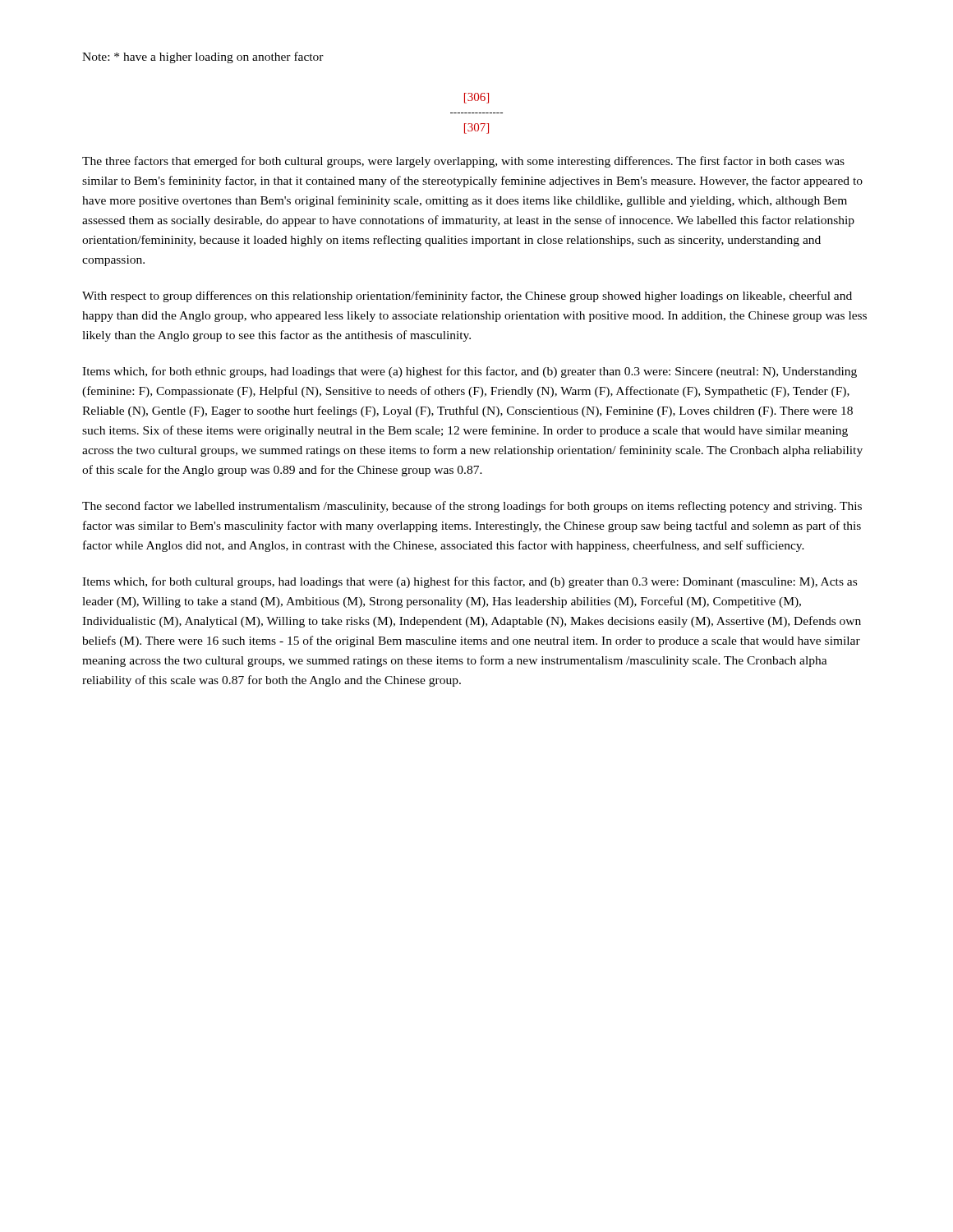
Task: Where is the passage that starts "The three factors that emerged for both cultural"?
Action: tap(472, 210)
